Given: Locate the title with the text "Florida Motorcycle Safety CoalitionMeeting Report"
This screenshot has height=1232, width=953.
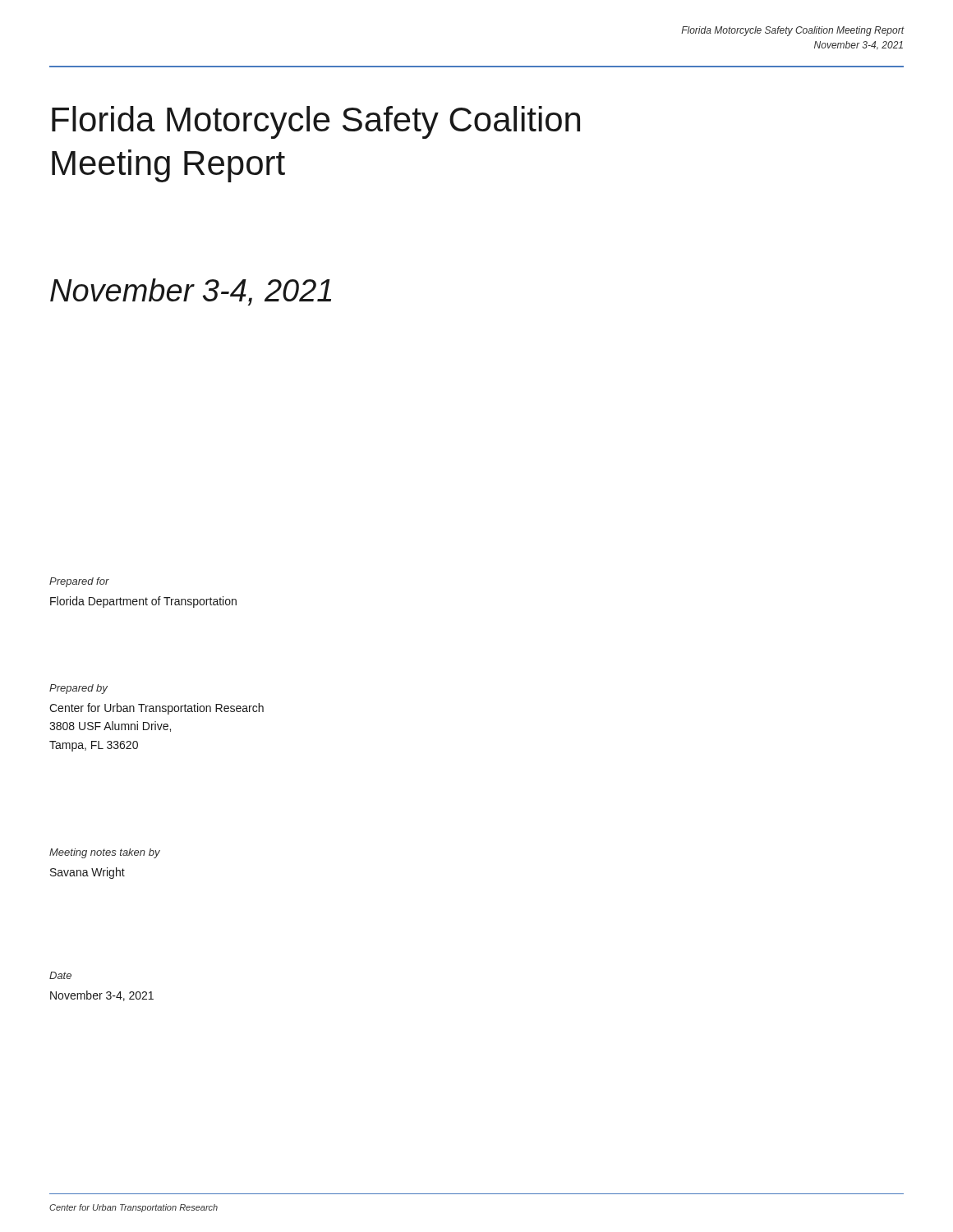Looking at the screenshot, I should (x=476, y=142).
